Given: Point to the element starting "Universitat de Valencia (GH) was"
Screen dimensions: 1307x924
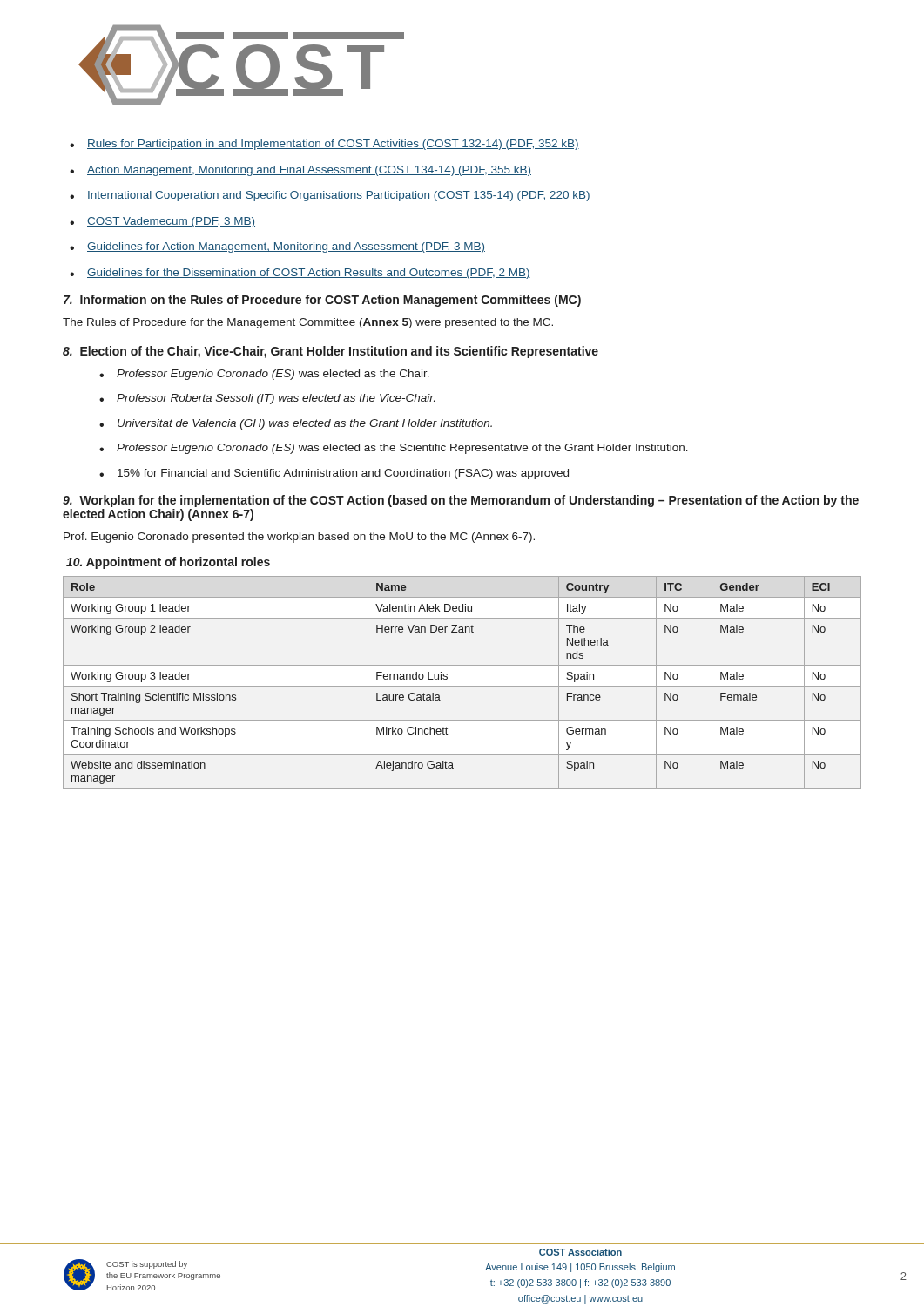Looking at the screenshot, I should 305,423.
